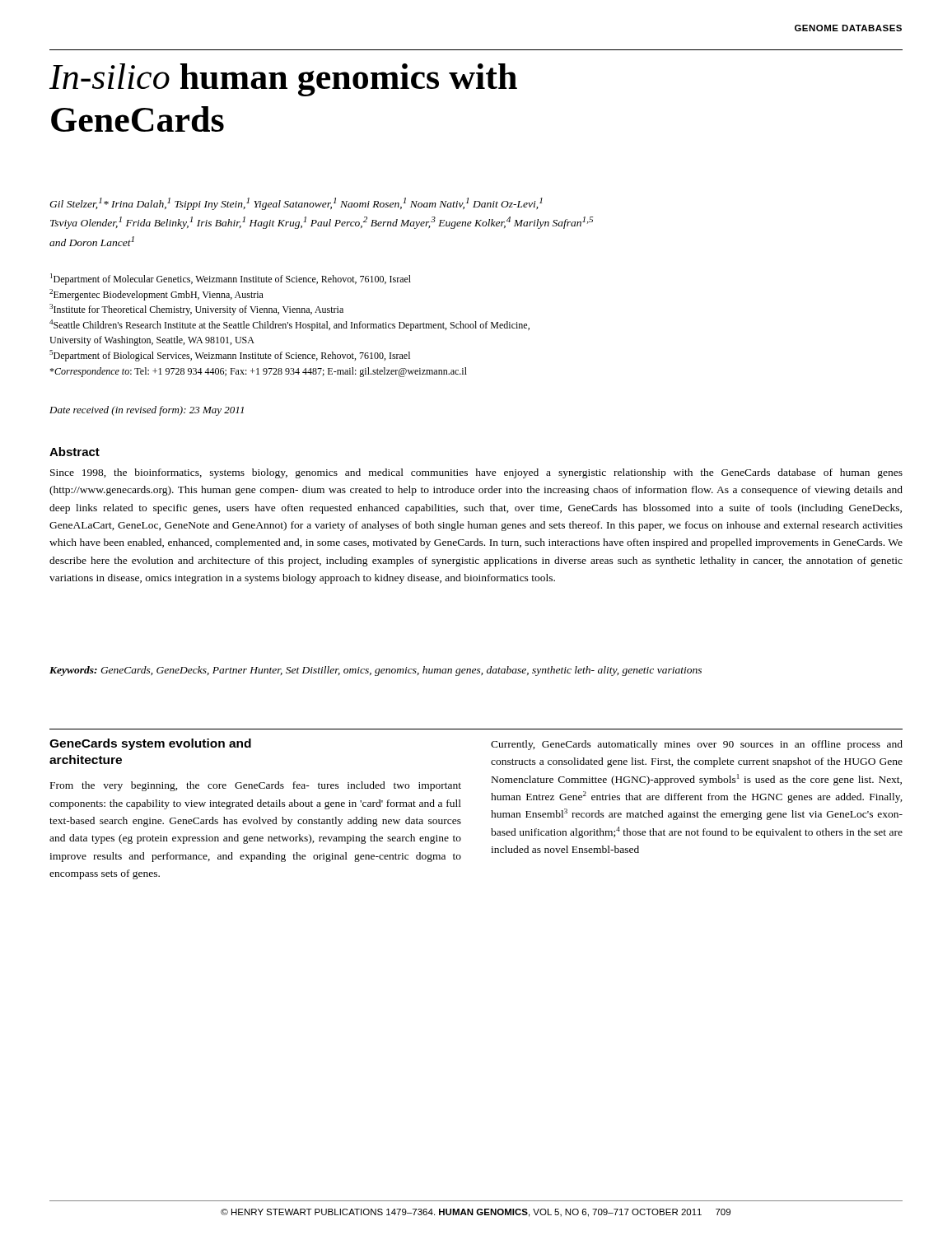Viewport: 952px width, 1235px height.
Task: Where is the passage that starts "From the very beginning,"?
Action: [255, 829]
